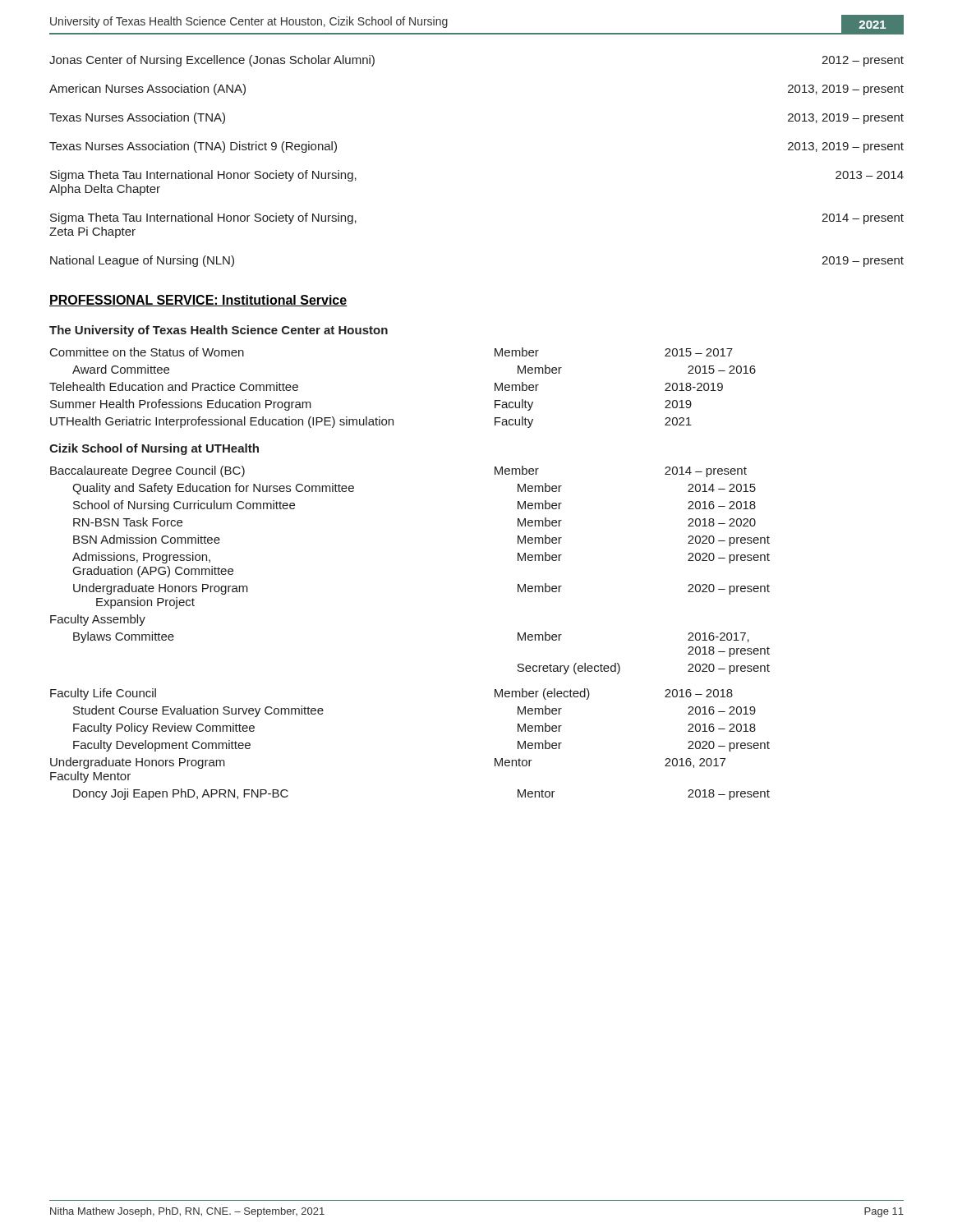Screen dimensions: 1232x953
Task: Locate the block of text that opens with "Faculty Development Committee Member 2020"
Action: (x=166, y=745)
